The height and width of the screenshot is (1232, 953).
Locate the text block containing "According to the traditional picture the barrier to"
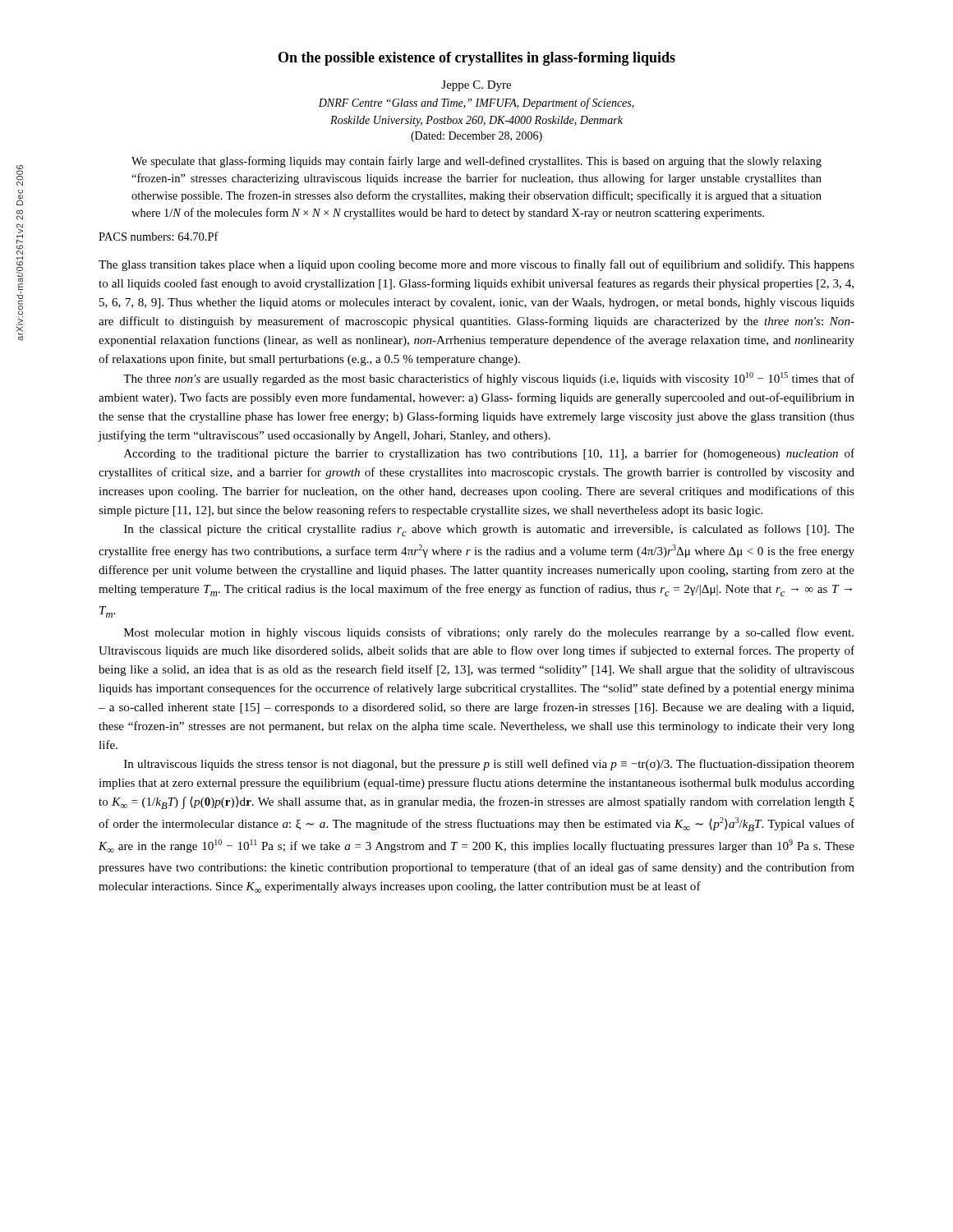pyautogui.click(x=476, y=482)
